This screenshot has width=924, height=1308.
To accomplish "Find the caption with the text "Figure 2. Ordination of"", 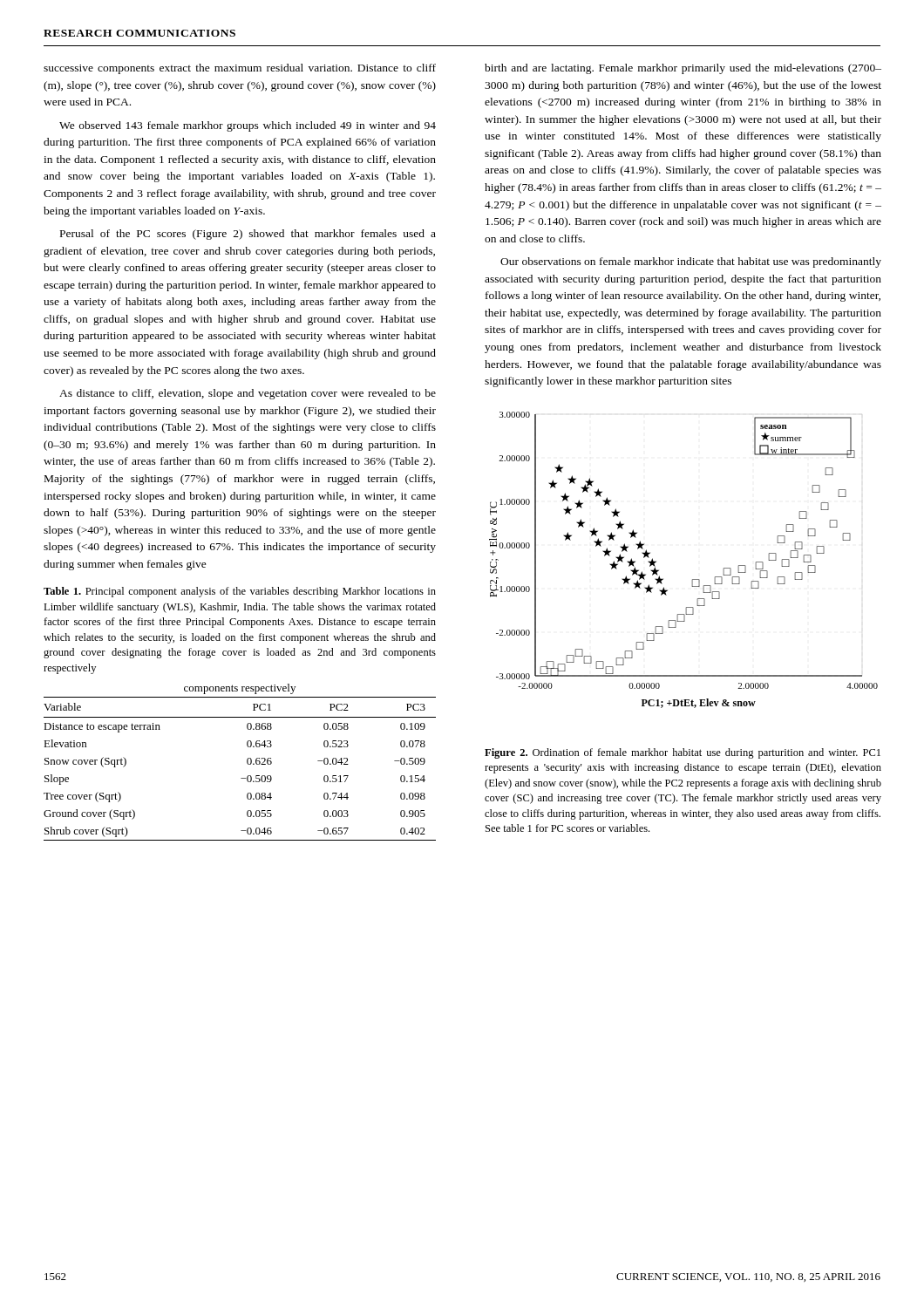I will coord(683,790).
